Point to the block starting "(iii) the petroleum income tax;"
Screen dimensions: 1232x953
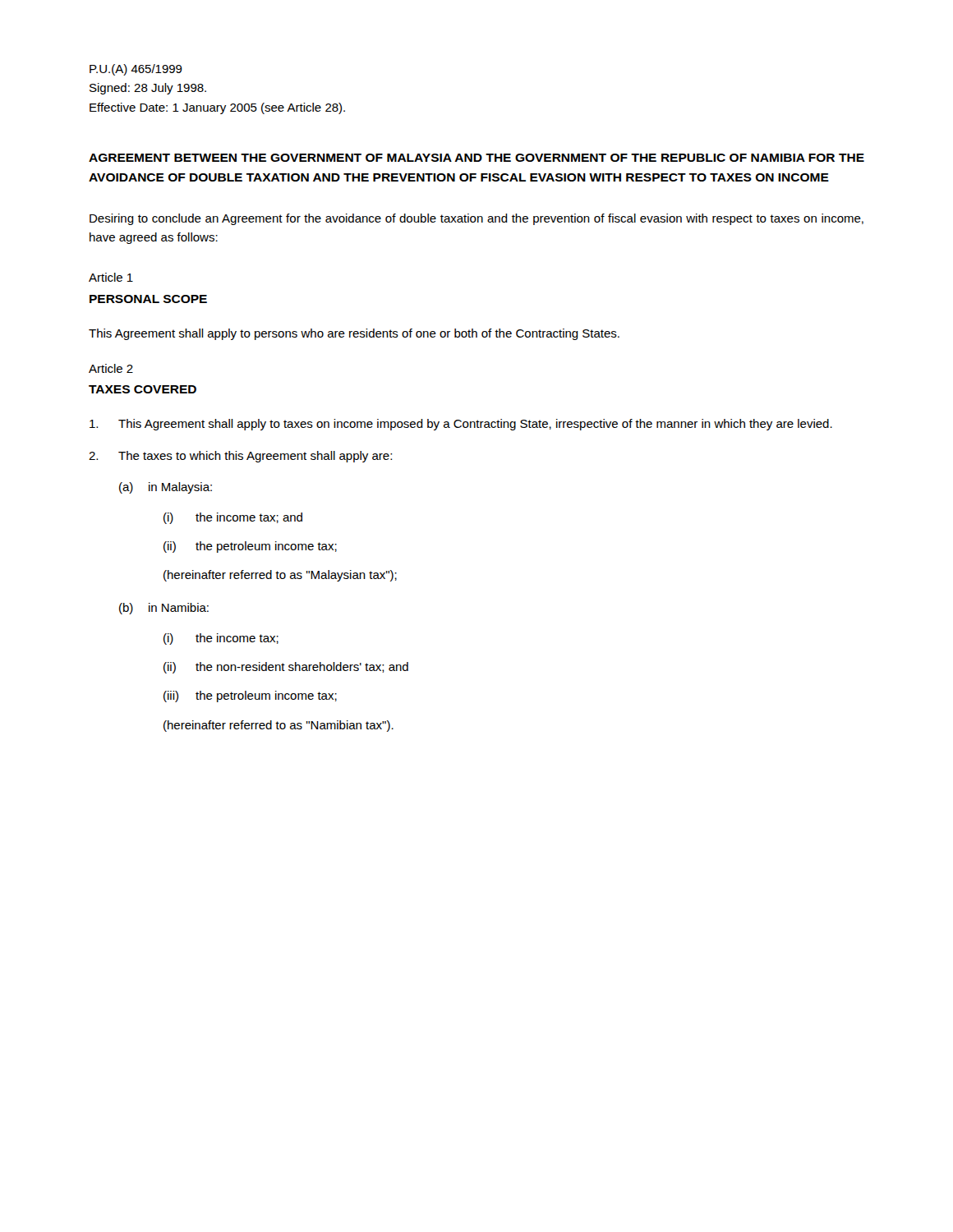point(250,696)
